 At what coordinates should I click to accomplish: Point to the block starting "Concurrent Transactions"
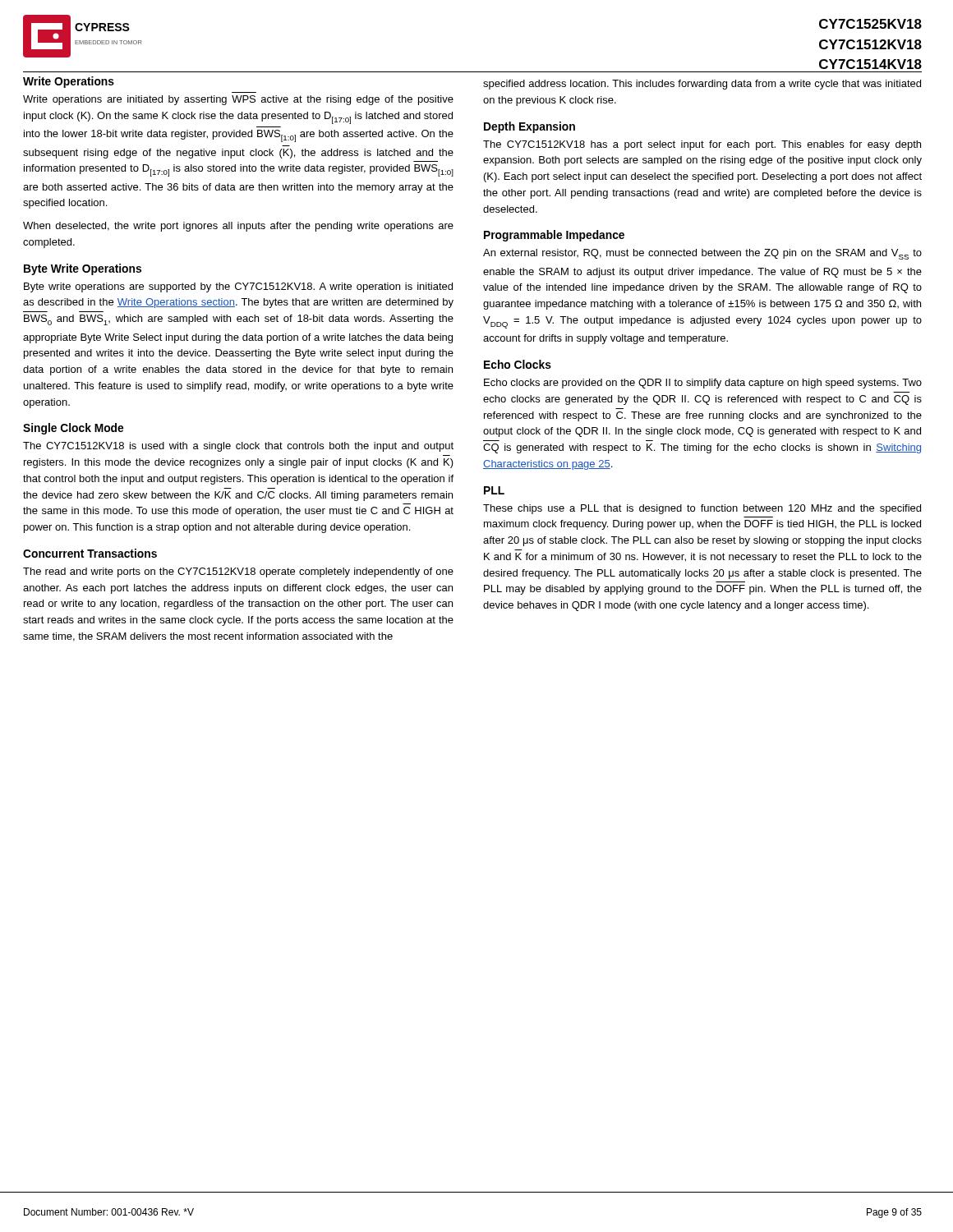click(90, 554)
